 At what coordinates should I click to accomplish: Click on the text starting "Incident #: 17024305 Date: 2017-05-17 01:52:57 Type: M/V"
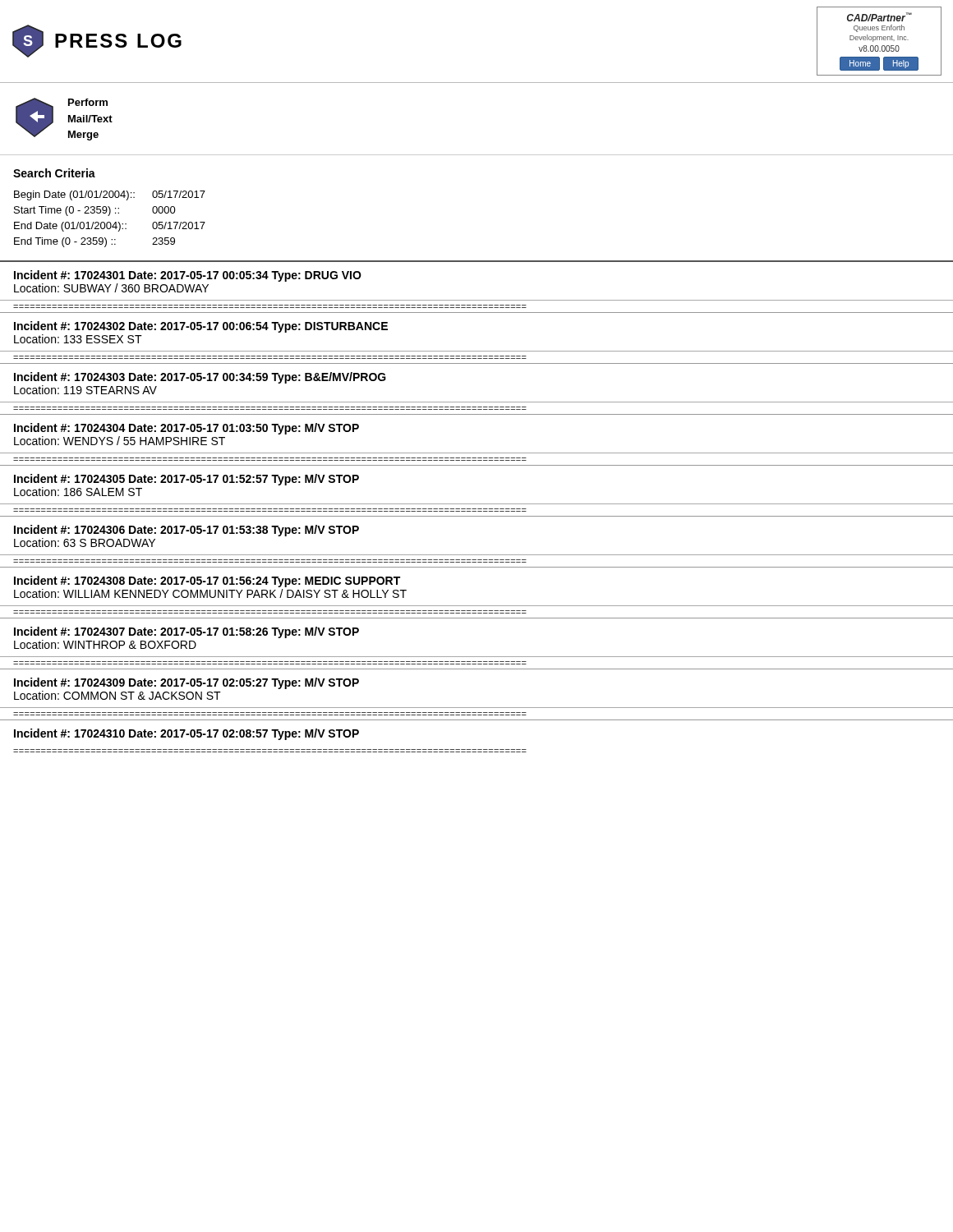point(186,480)
